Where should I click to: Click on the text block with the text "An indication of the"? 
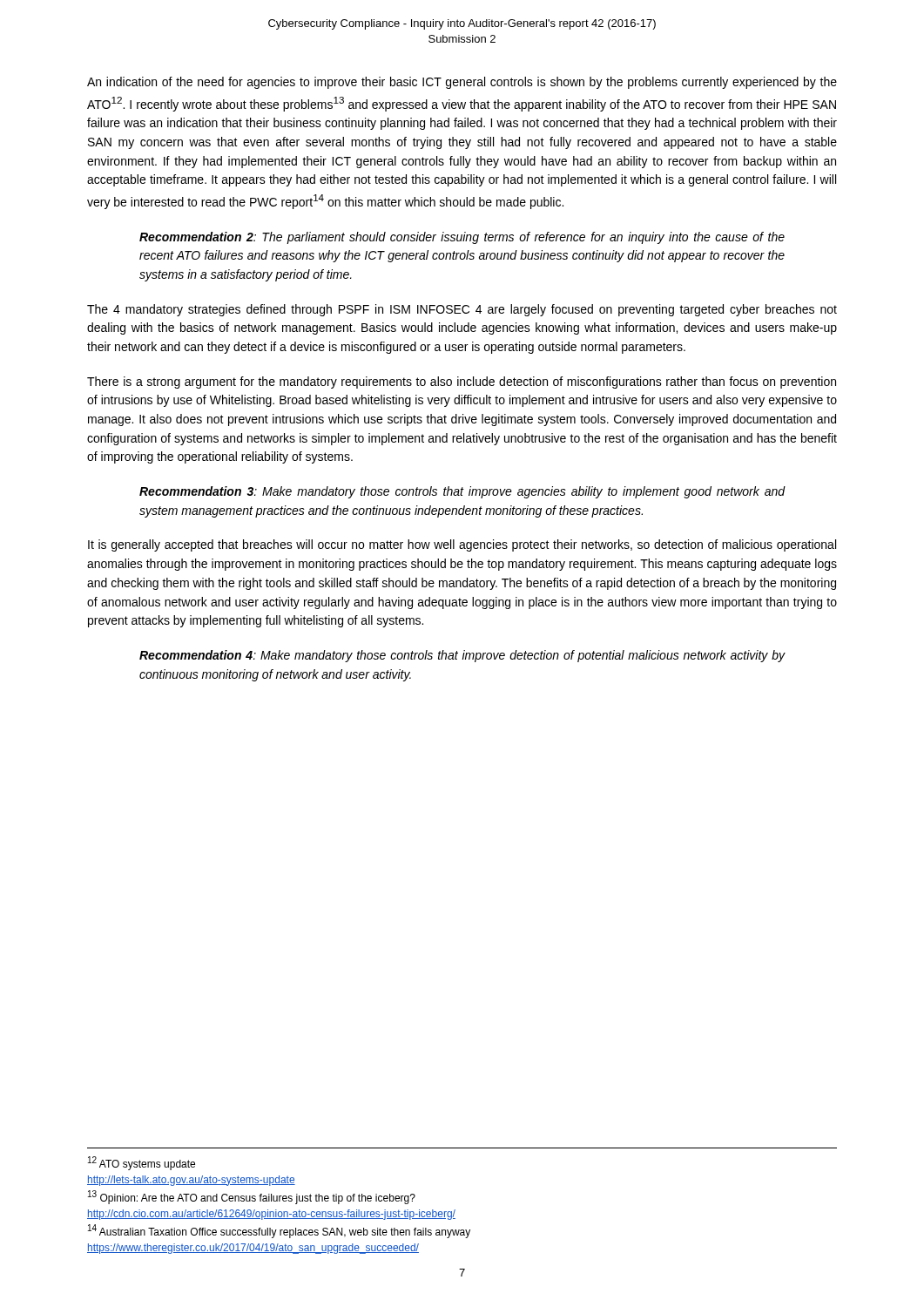coord(462,142)
